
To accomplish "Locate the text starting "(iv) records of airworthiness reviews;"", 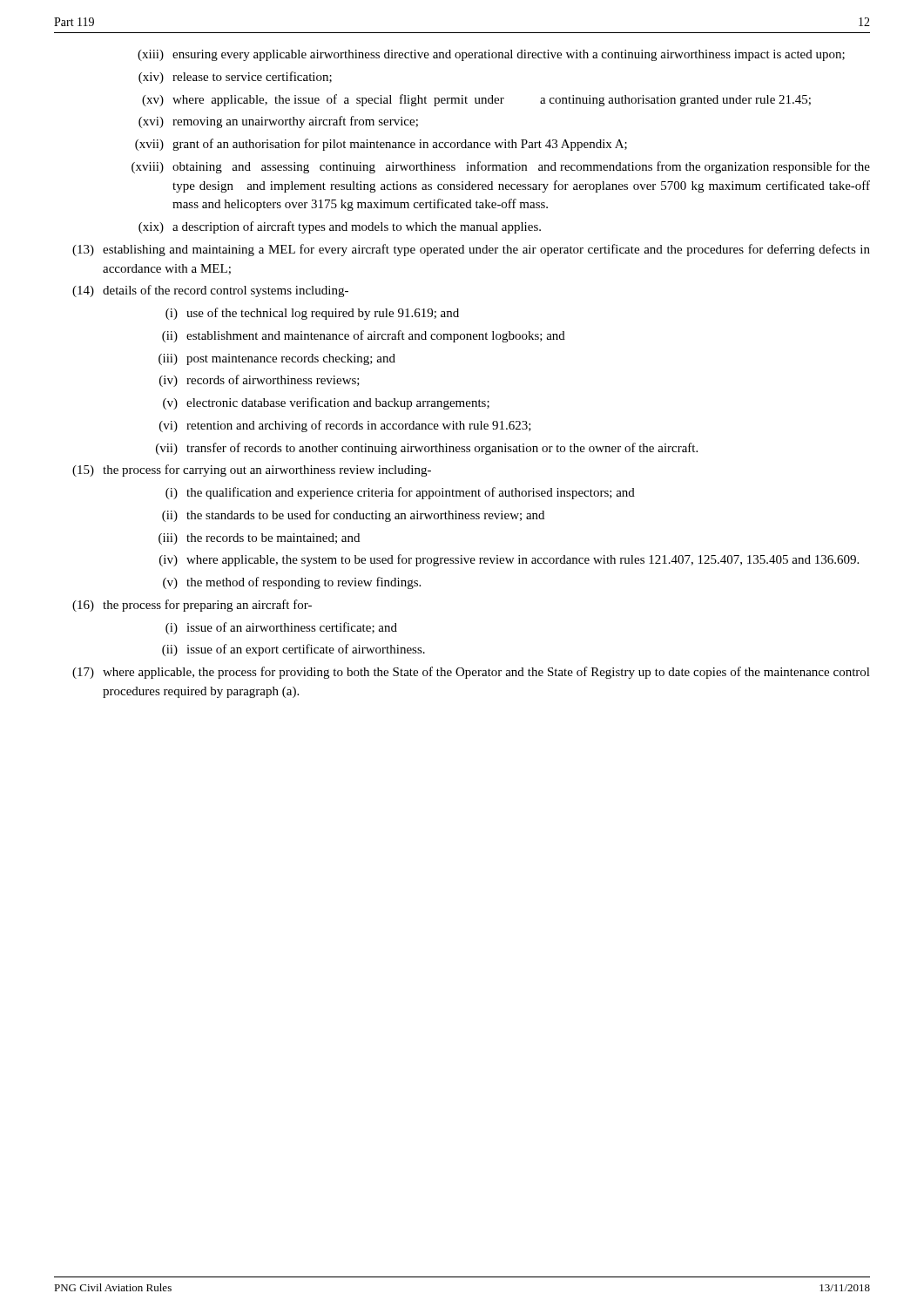I will coord(260,381).
